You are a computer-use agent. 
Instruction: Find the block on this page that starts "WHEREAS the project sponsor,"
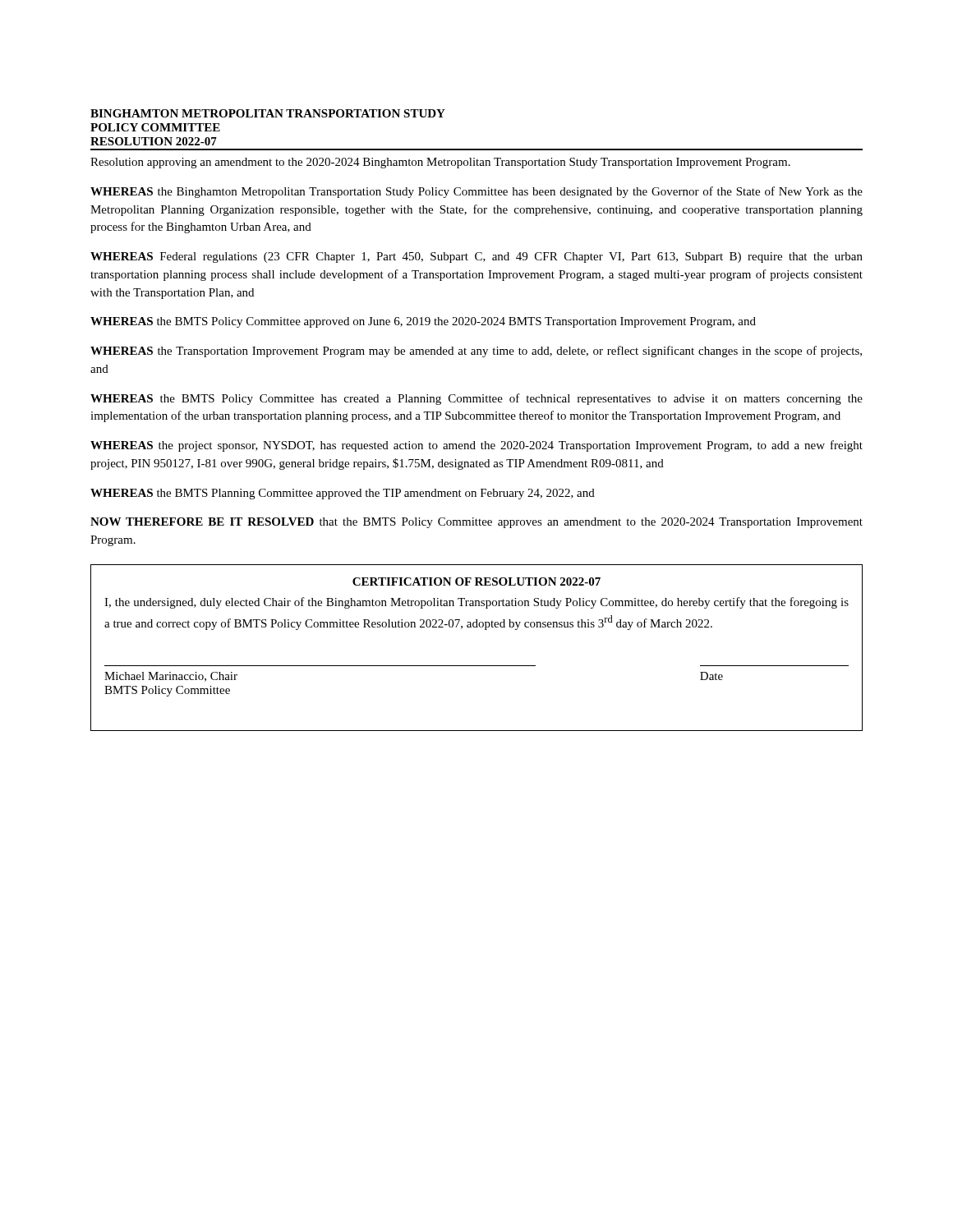click(476, 455)
